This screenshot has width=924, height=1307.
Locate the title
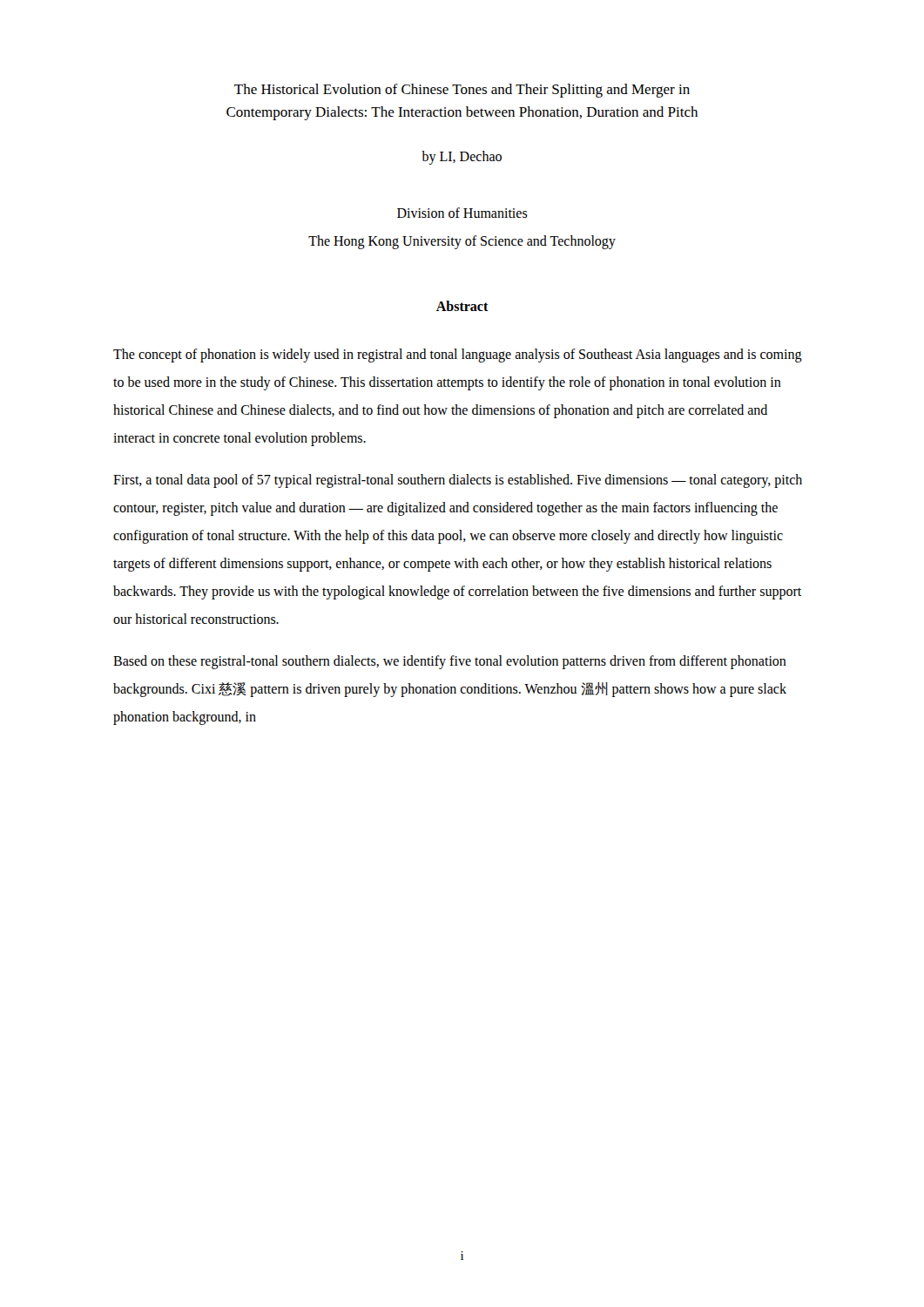pyautogui.click(x=462, y=100)
